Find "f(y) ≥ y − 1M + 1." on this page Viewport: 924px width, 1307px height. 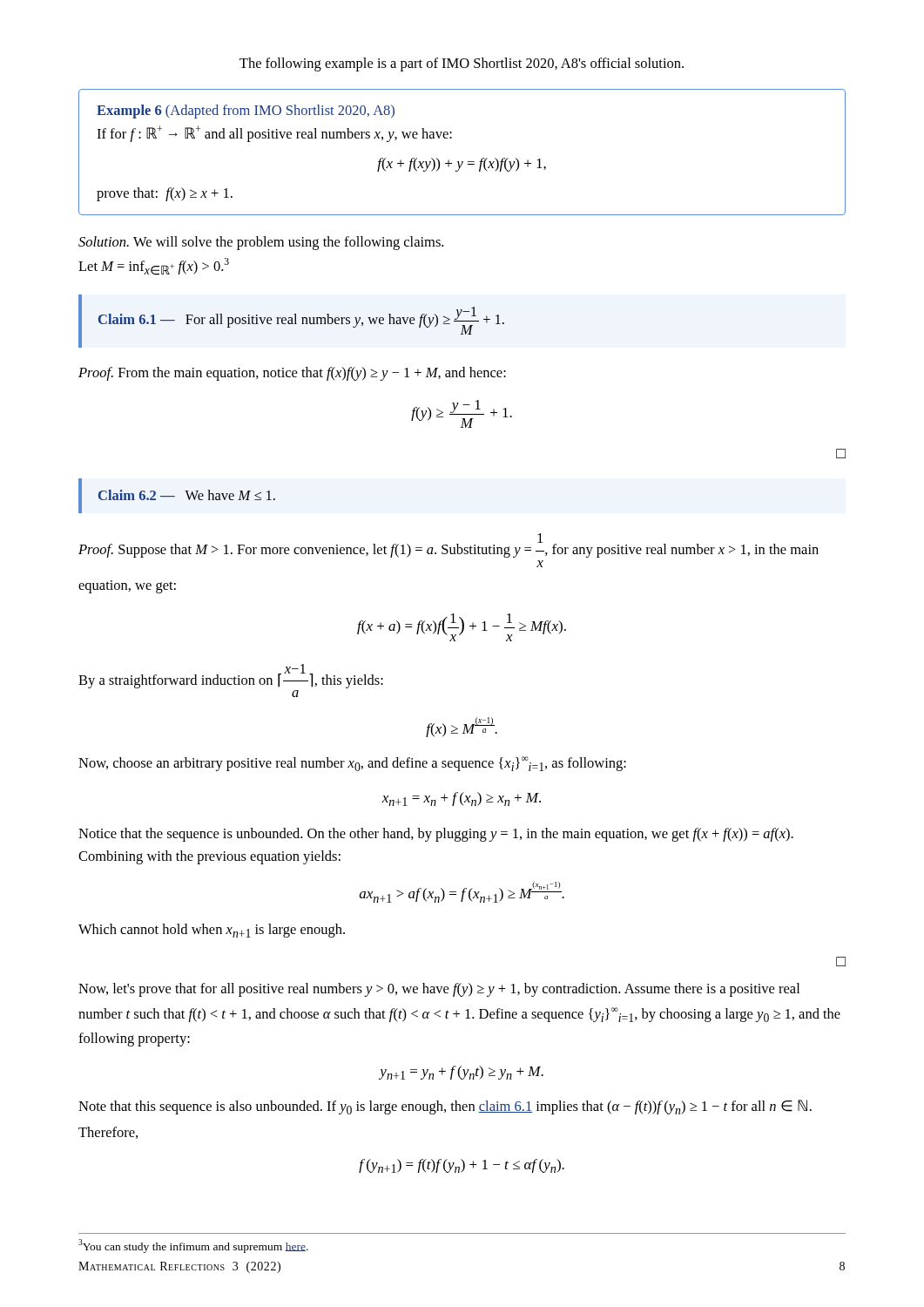[462, 415]
